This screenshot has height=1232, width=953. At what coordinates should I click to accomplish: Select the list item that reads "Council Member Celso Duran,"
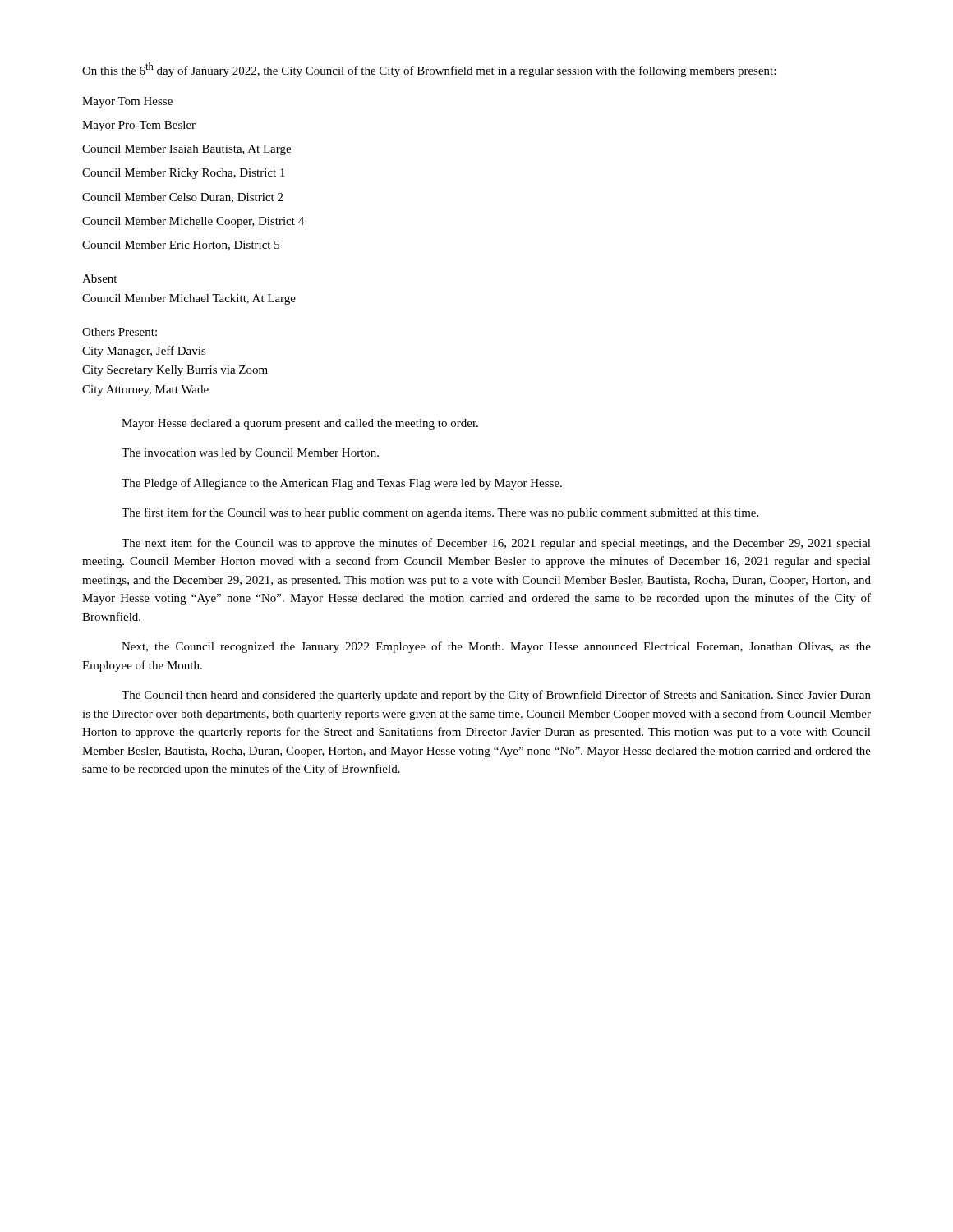click(183, 197)
